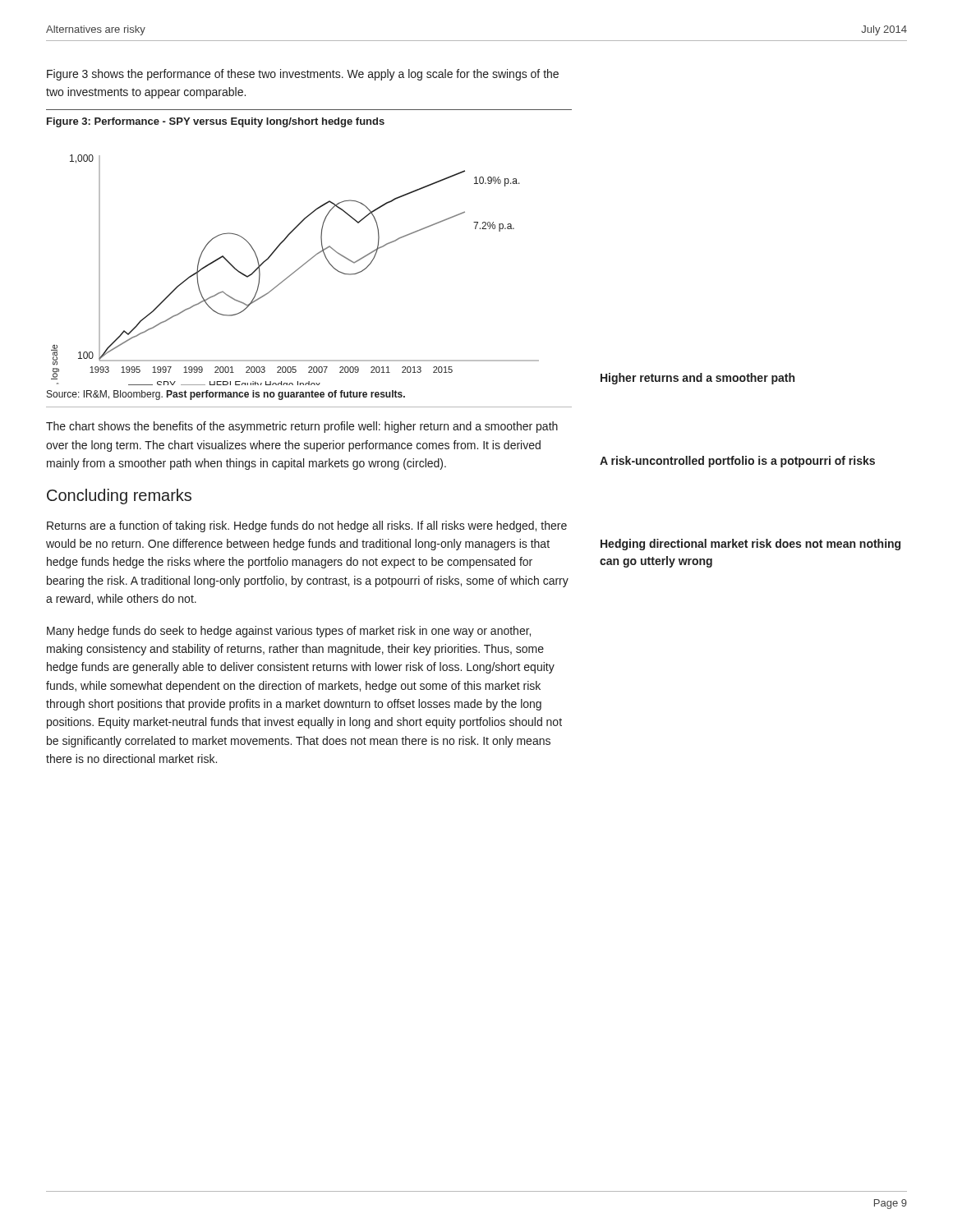Select the line chart

coord(309,258)
